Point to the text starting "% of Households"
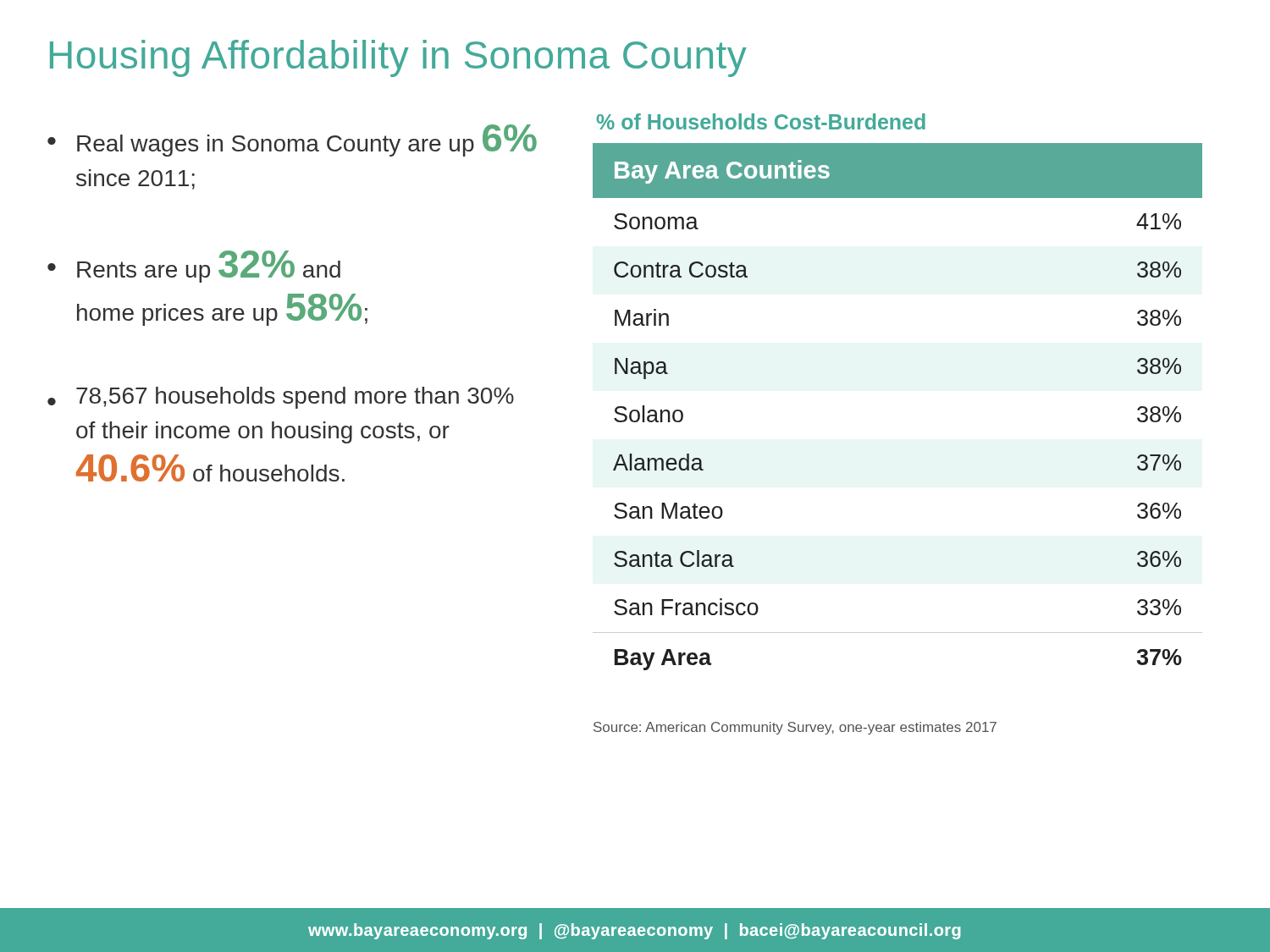 pyautogui.click(x=761, y=122)
